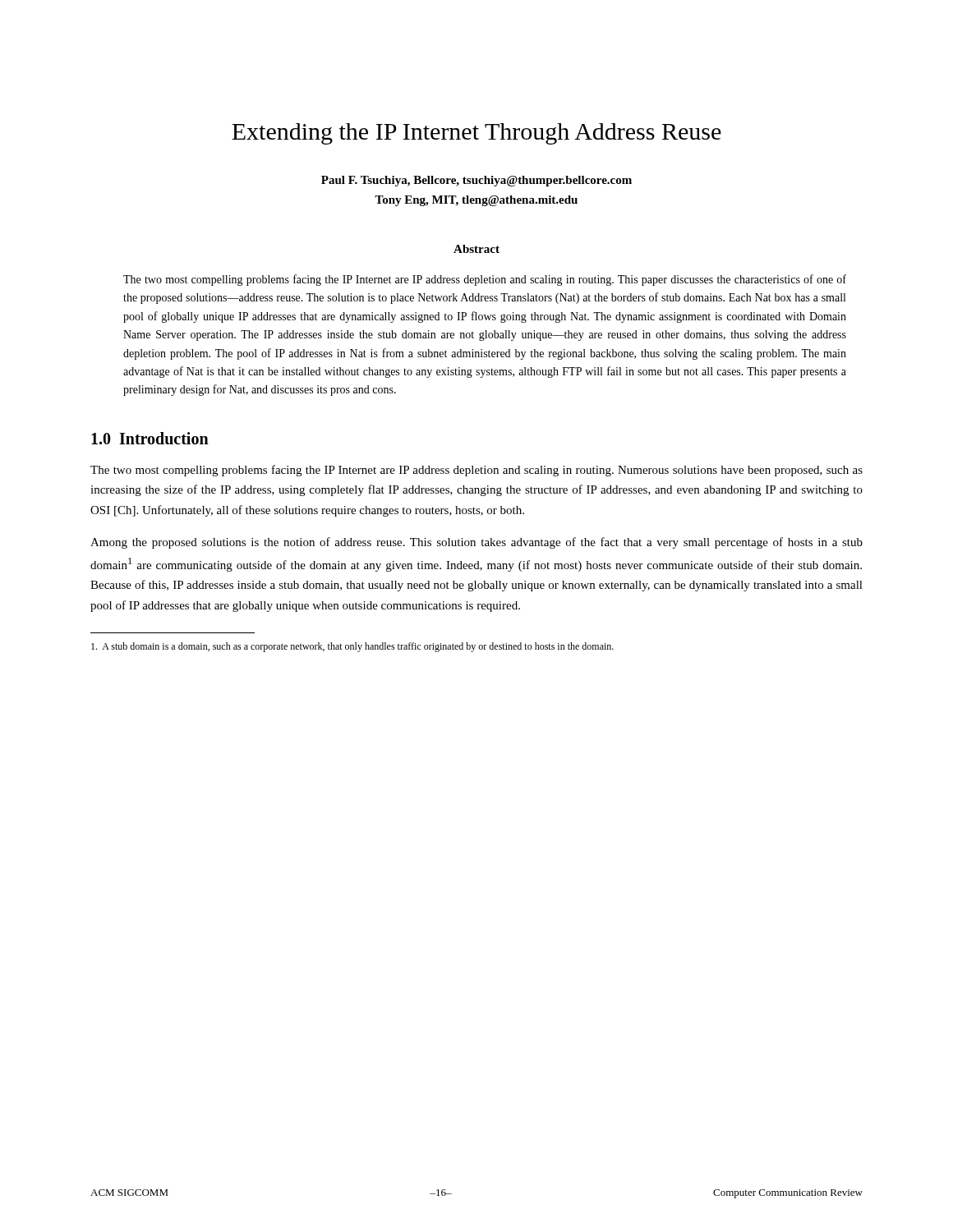Where is the passage that starts "Paul F. Tsuchiya,"?

(476, 190)
